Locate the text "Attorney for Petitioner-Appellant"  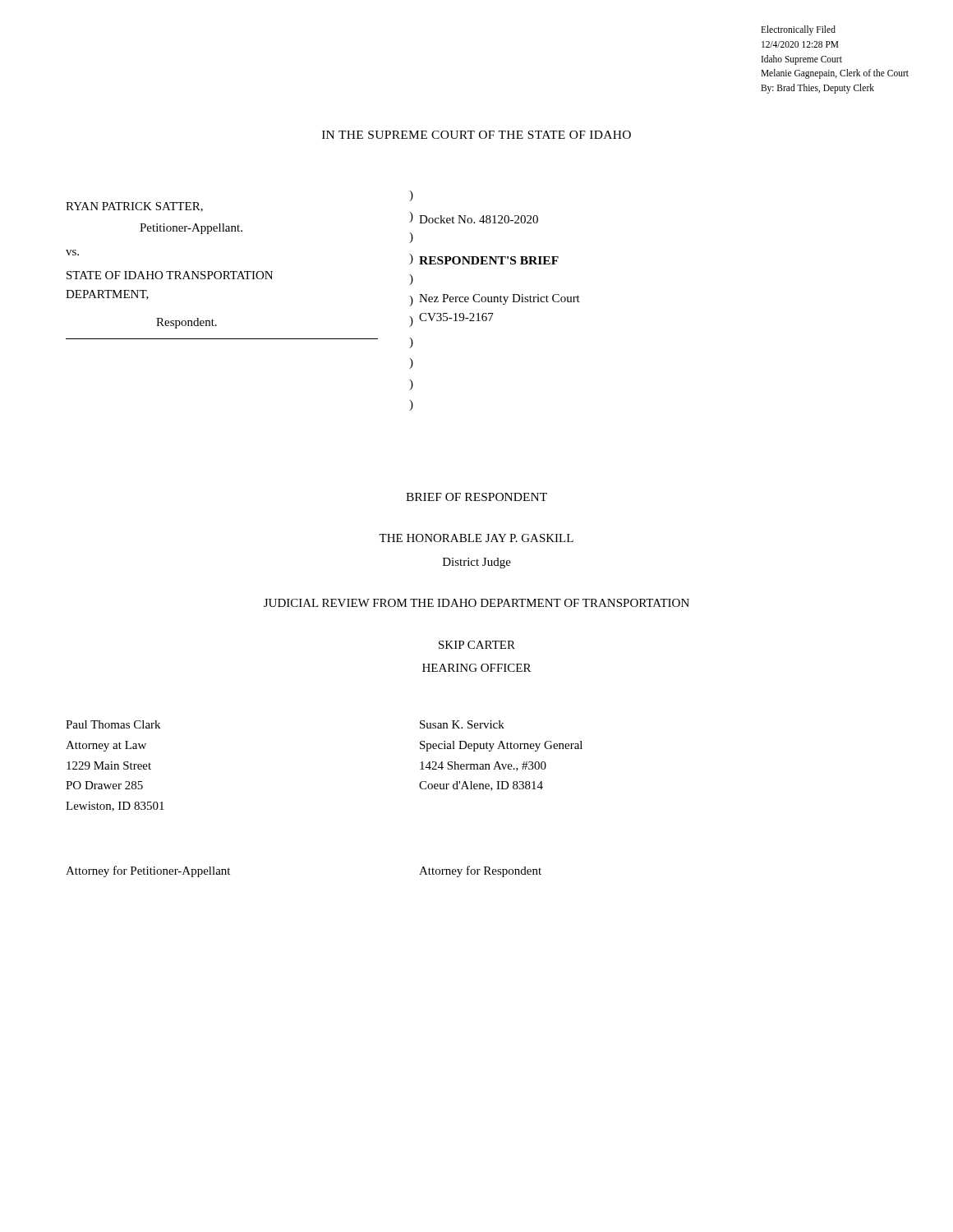point(238,871)
